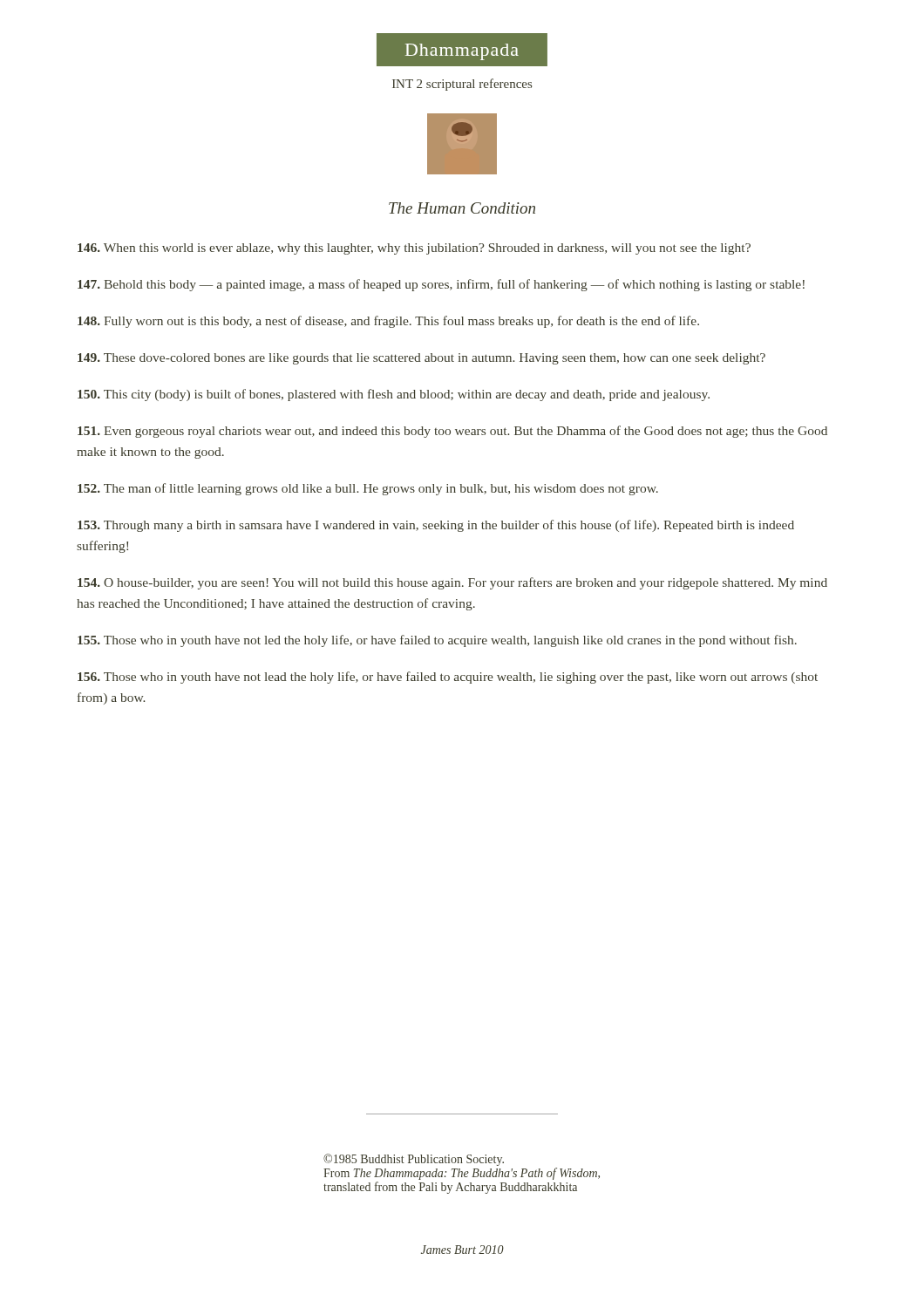Image resolution: width=924 pixels, height=1308 pixels.
Task: Locate the block of text that opens with "148. Fully worn out is"
Action: pyautogui.click(x=388, y=321)
